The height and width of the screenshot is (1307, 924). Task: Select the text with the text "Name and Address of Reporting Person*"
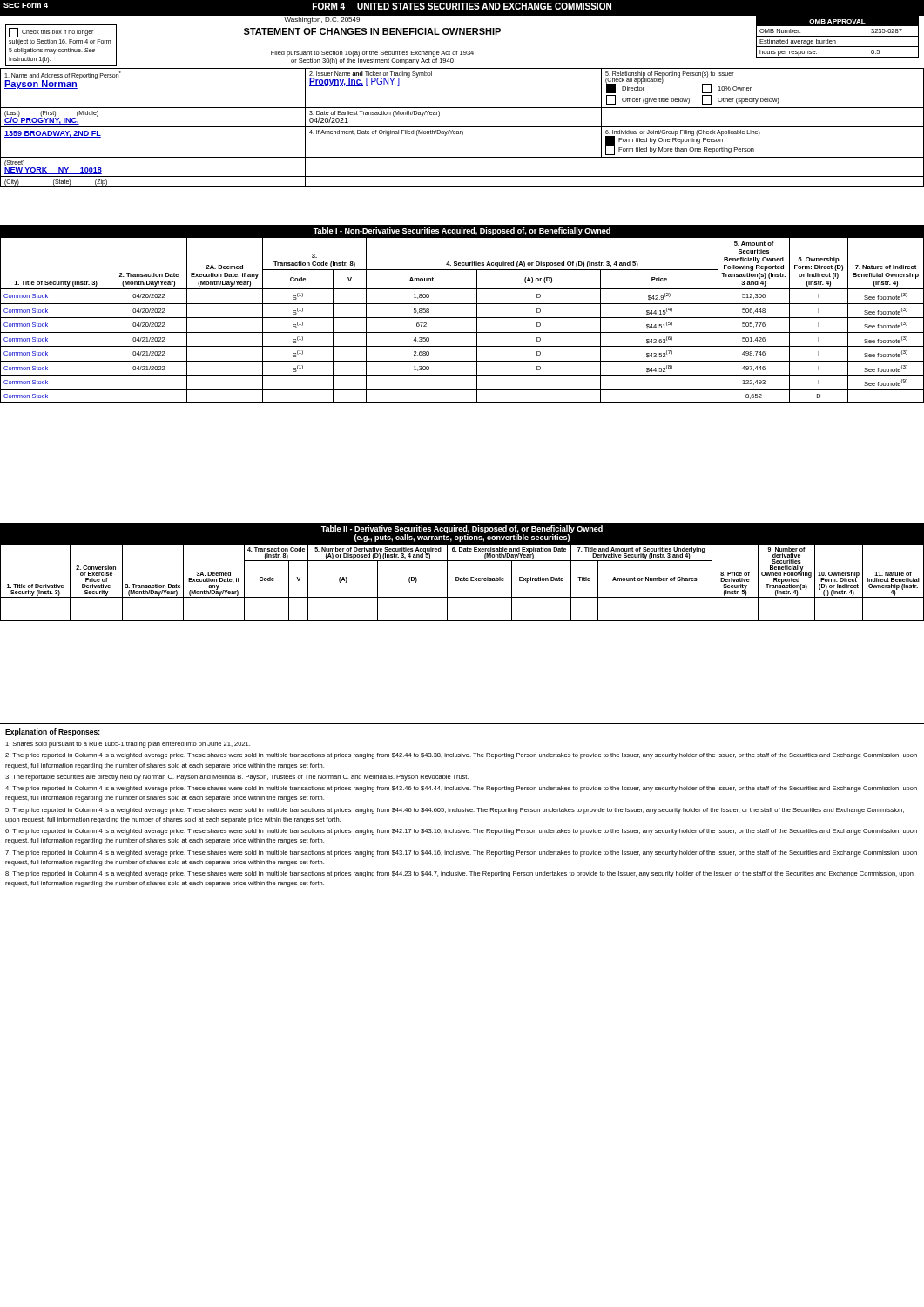pyautogui.click(x=63, y=75)
